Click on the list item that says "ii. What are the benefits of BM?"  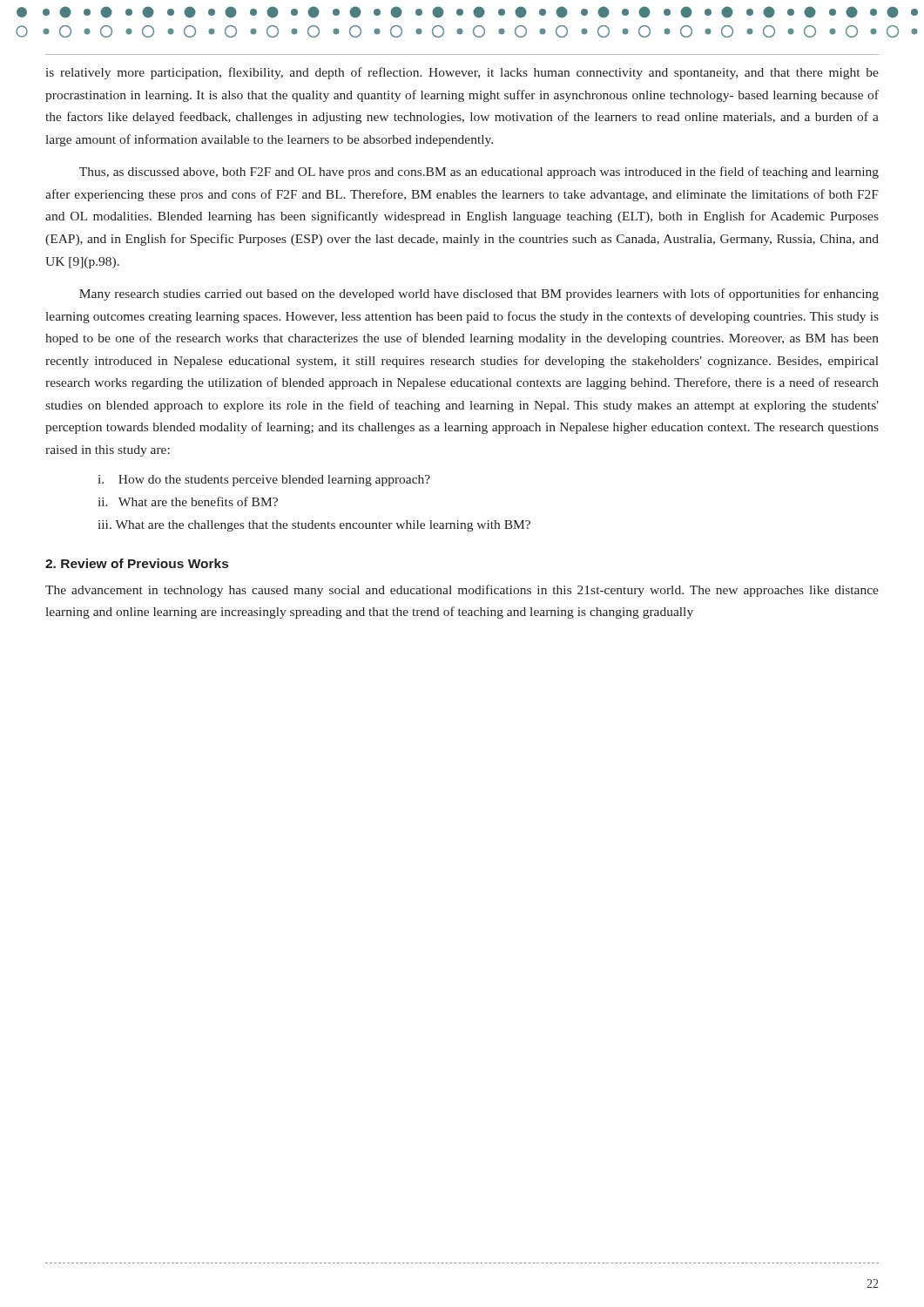coord(188,501)
